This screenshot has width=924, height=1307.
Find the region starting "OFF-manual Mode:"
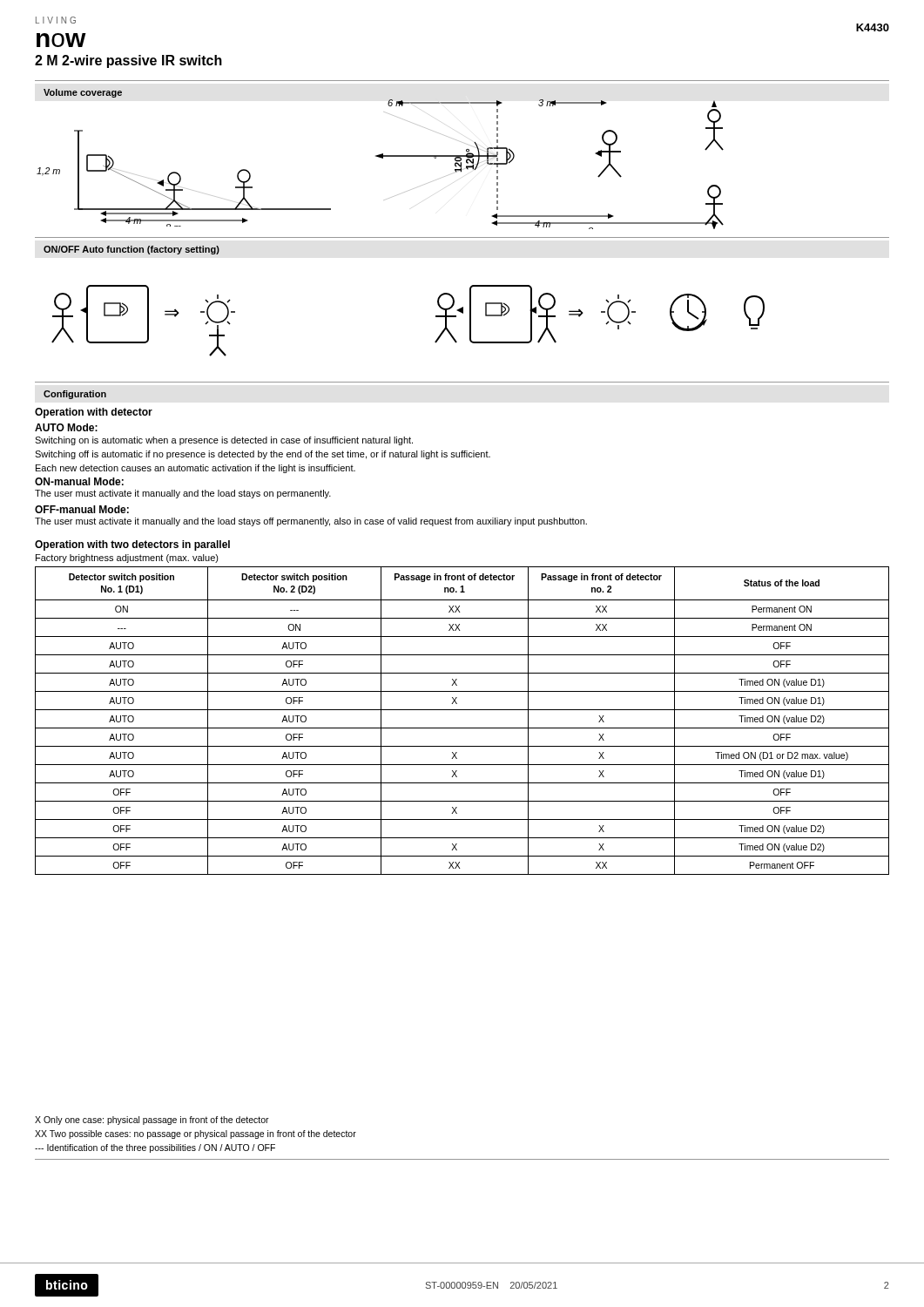point(82,510)
